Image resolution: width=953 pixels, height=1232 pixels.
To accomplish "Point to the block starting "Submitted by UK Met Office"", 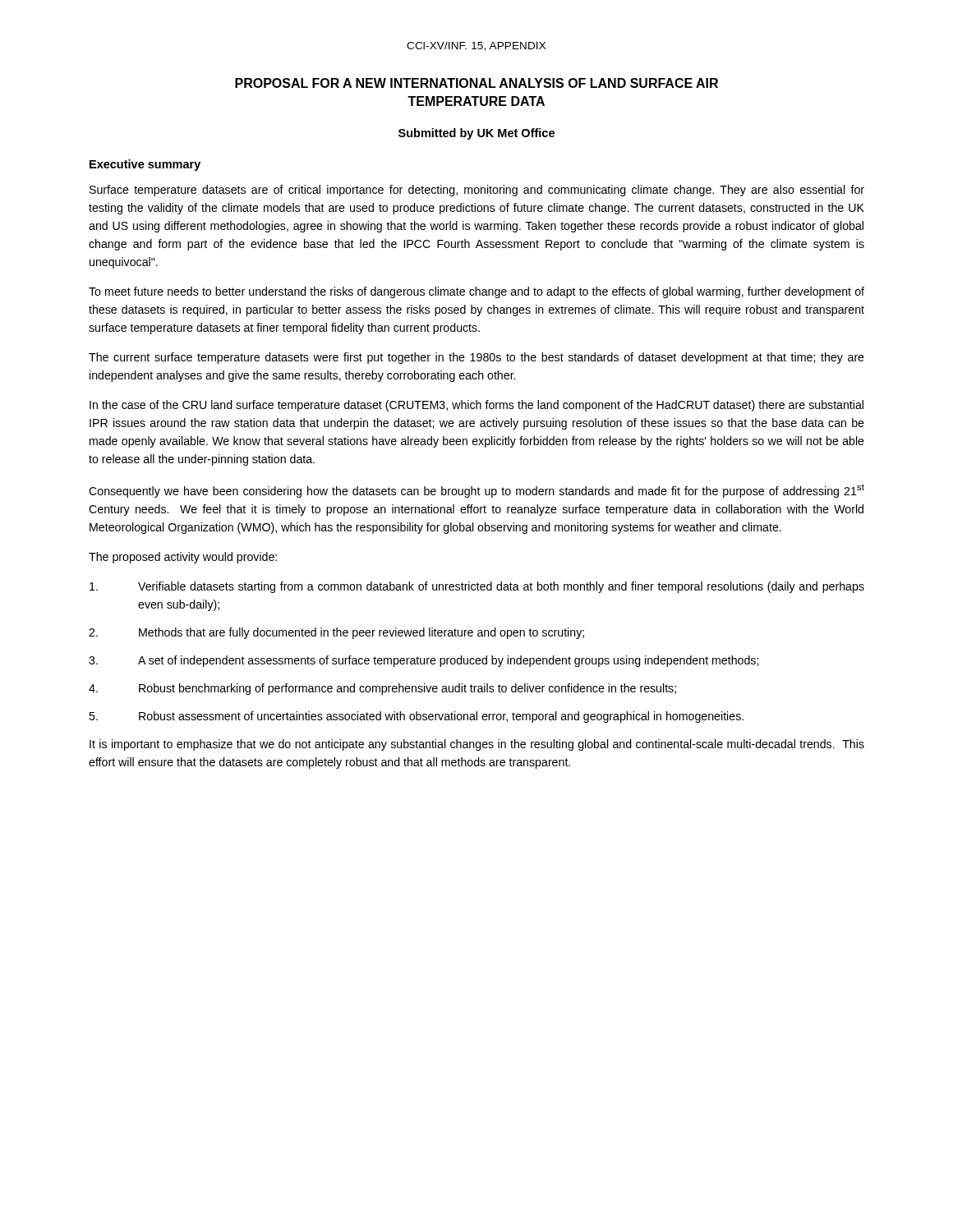I will [476, 133].
